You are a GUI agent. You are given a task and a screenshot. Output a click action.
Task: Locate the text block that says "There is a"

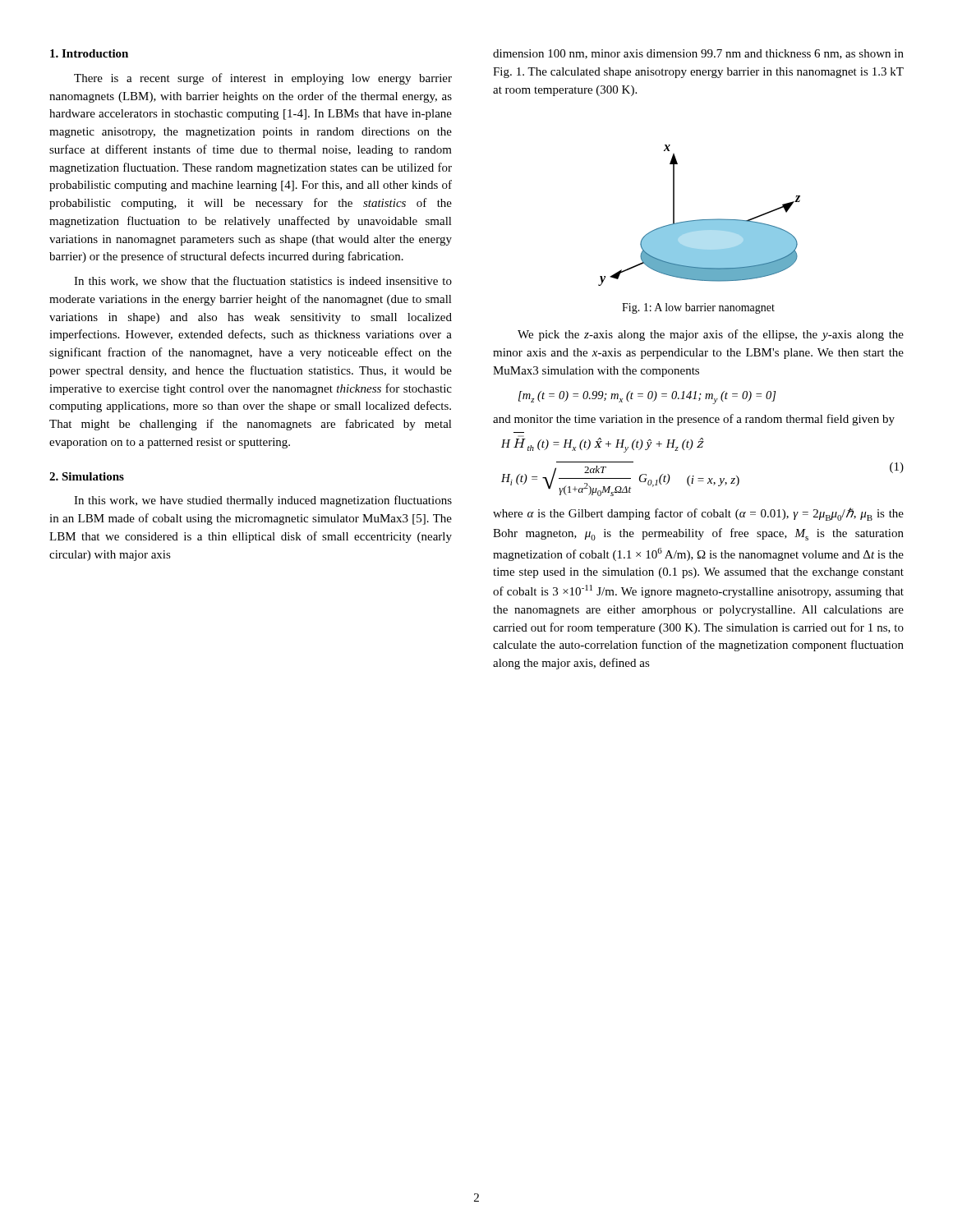pos(251,260)
